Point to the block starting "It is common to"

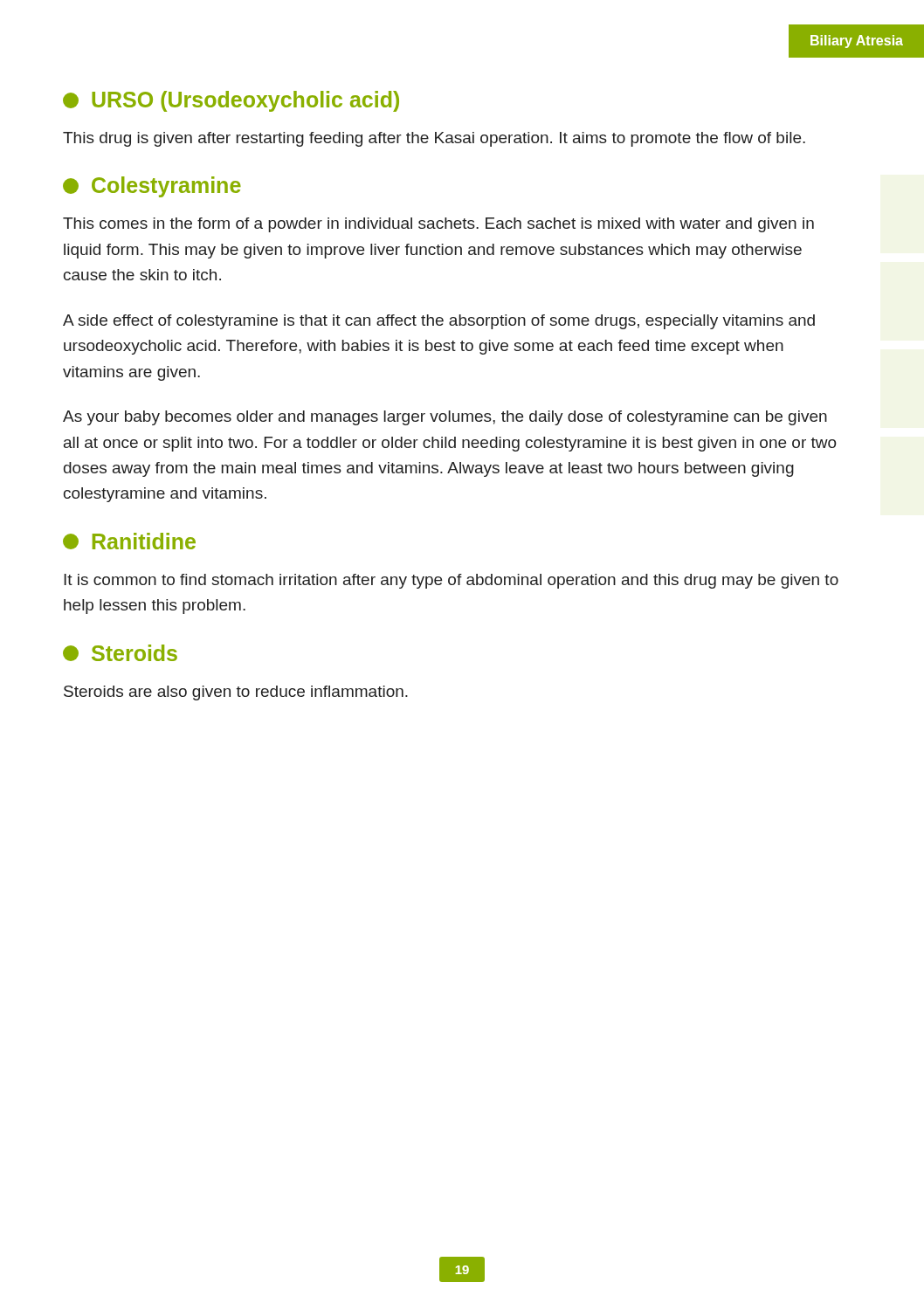point(451,592)
